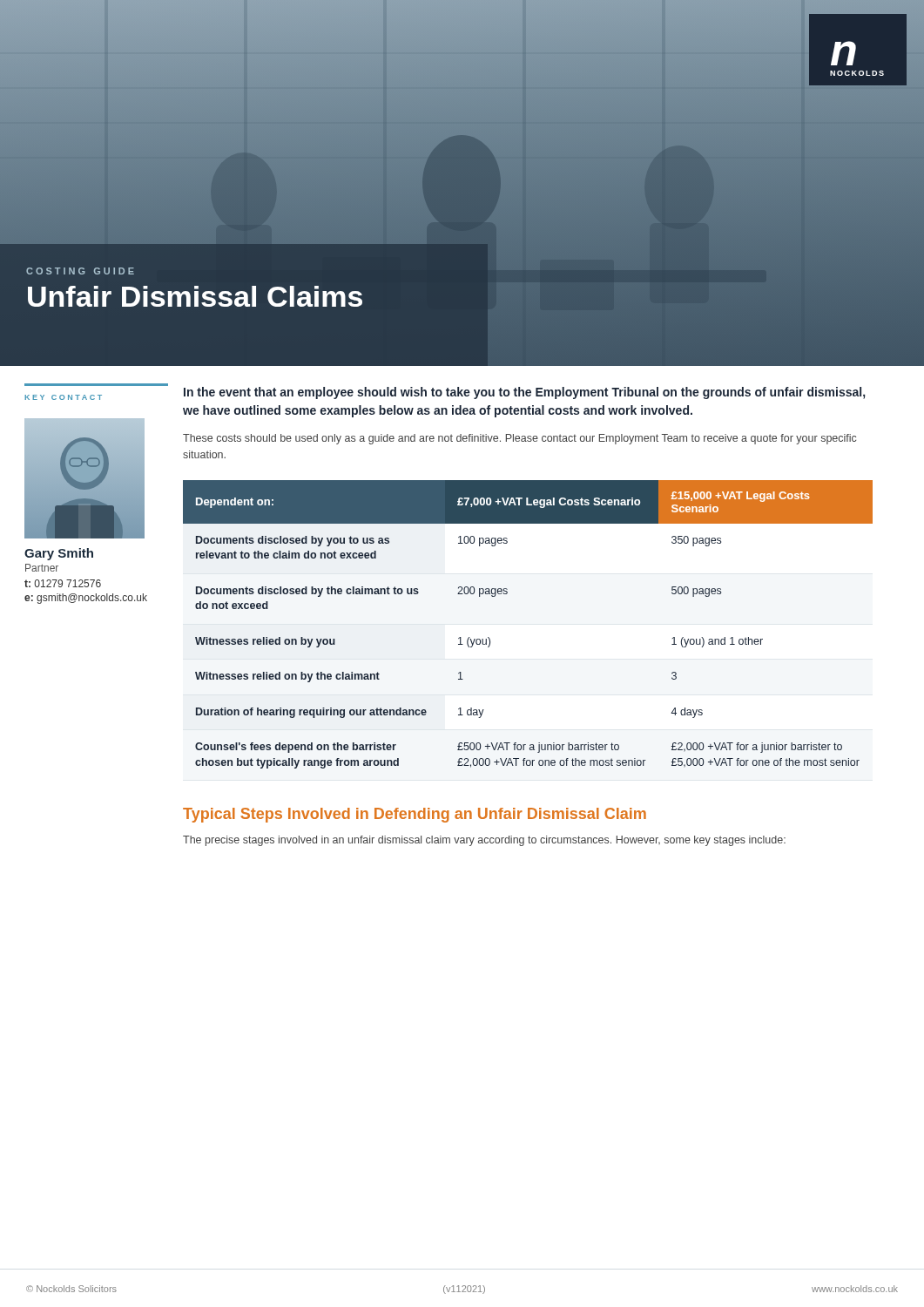The width and height of the screenshot is (924, 1307).
Task: Locate the table with the text "Documents disclosed by the claimant"
Action: click(x=528, y=630)
